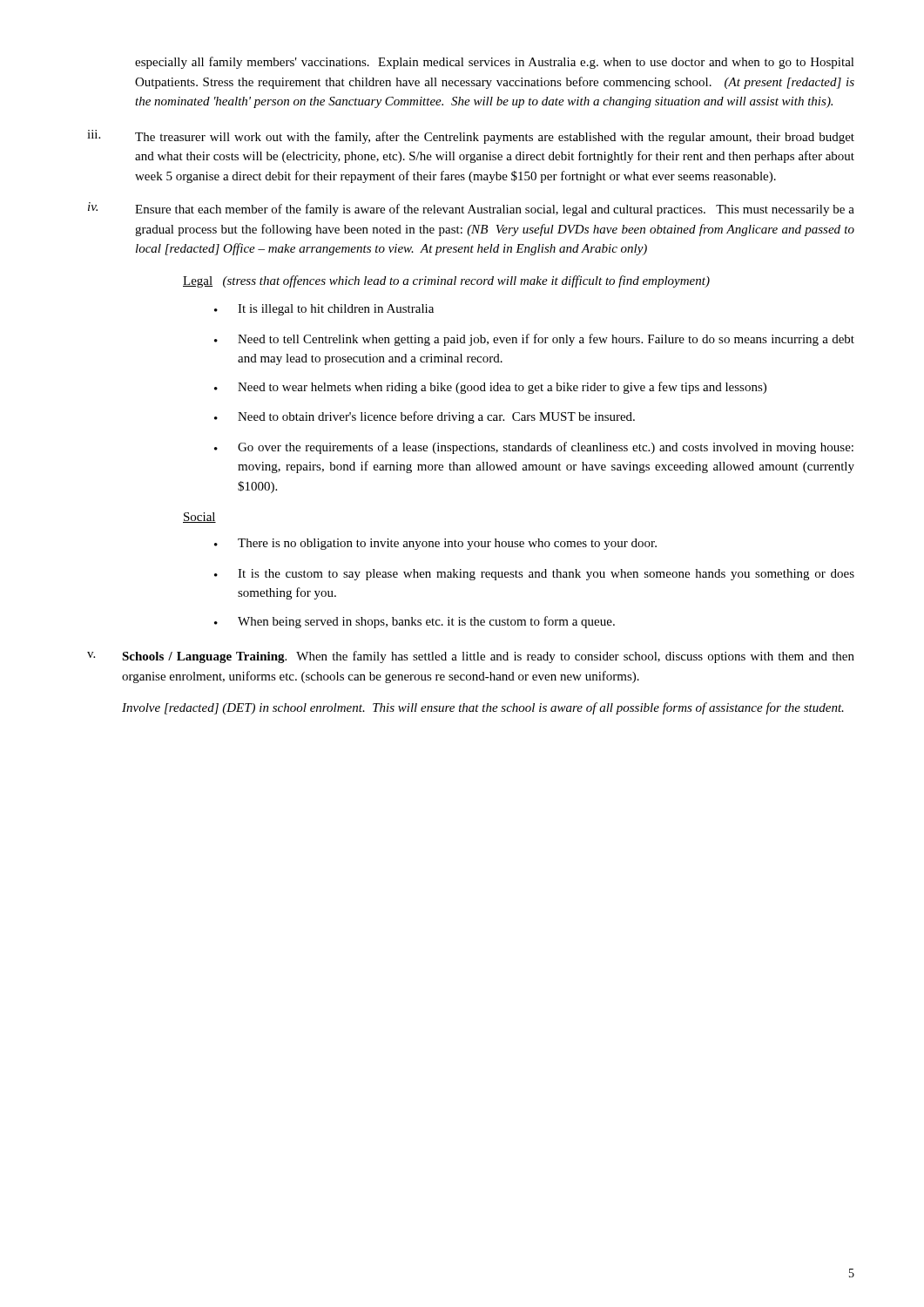The image size is (924, 1307).
Task: Locate the block starting "• It is illegal"
Action: pyautogui.click(x=324, y=310)
